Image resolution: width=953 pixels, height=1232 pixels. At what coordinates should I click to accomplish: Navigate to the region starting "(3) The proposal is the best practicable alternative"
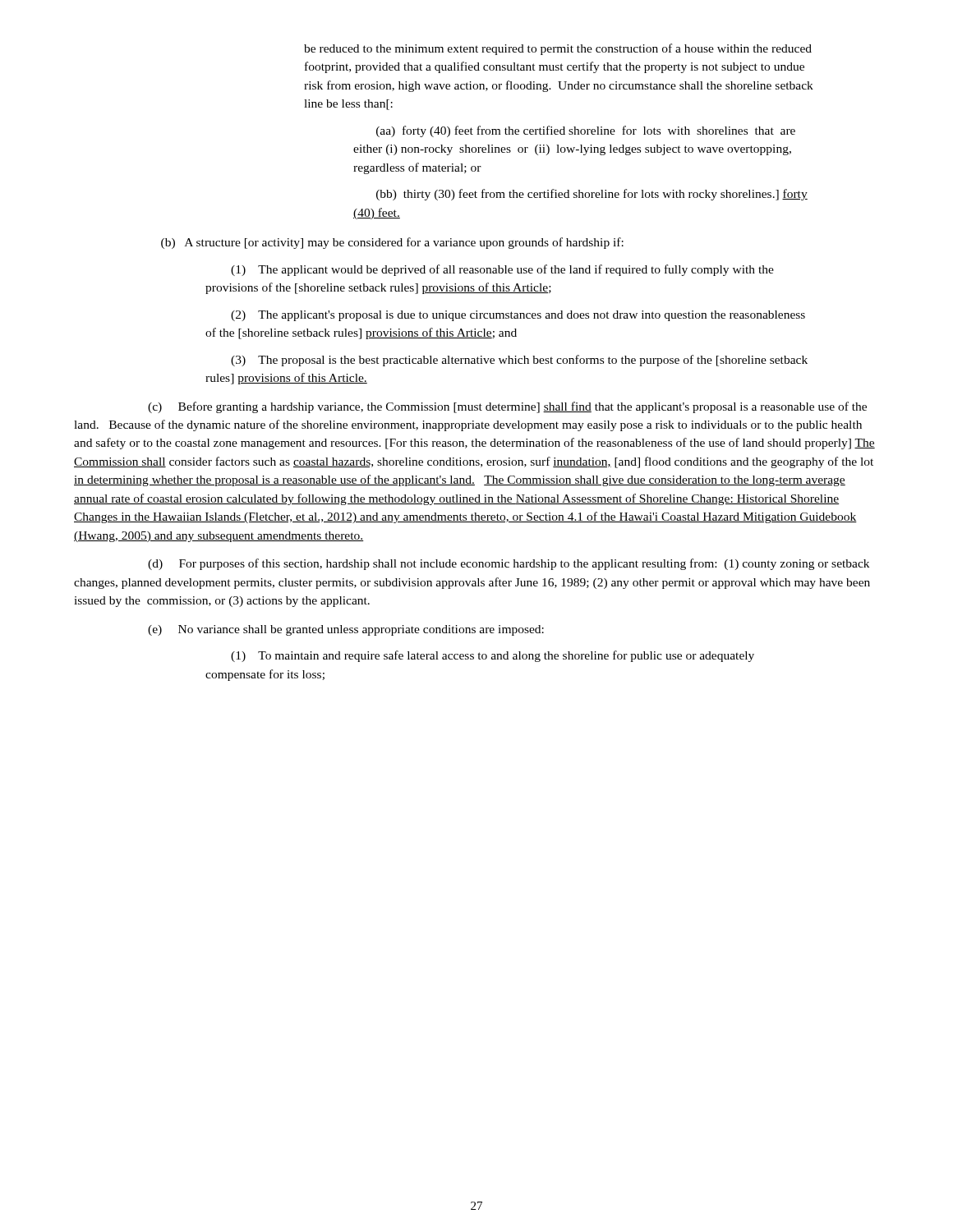click(x=507, y=368)
